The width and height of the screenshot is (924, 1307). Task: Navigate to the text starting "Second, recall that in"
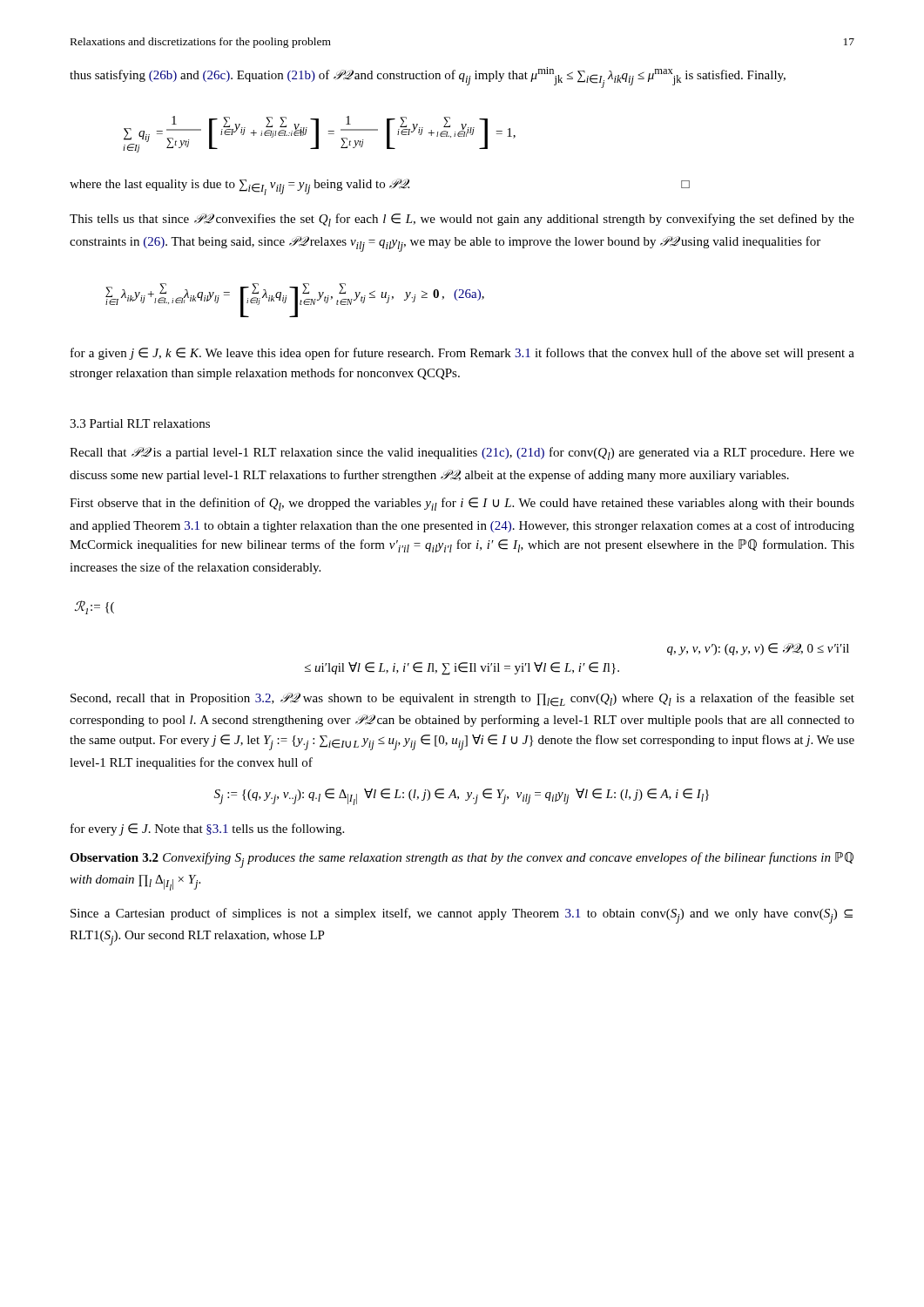pos(462,730)
